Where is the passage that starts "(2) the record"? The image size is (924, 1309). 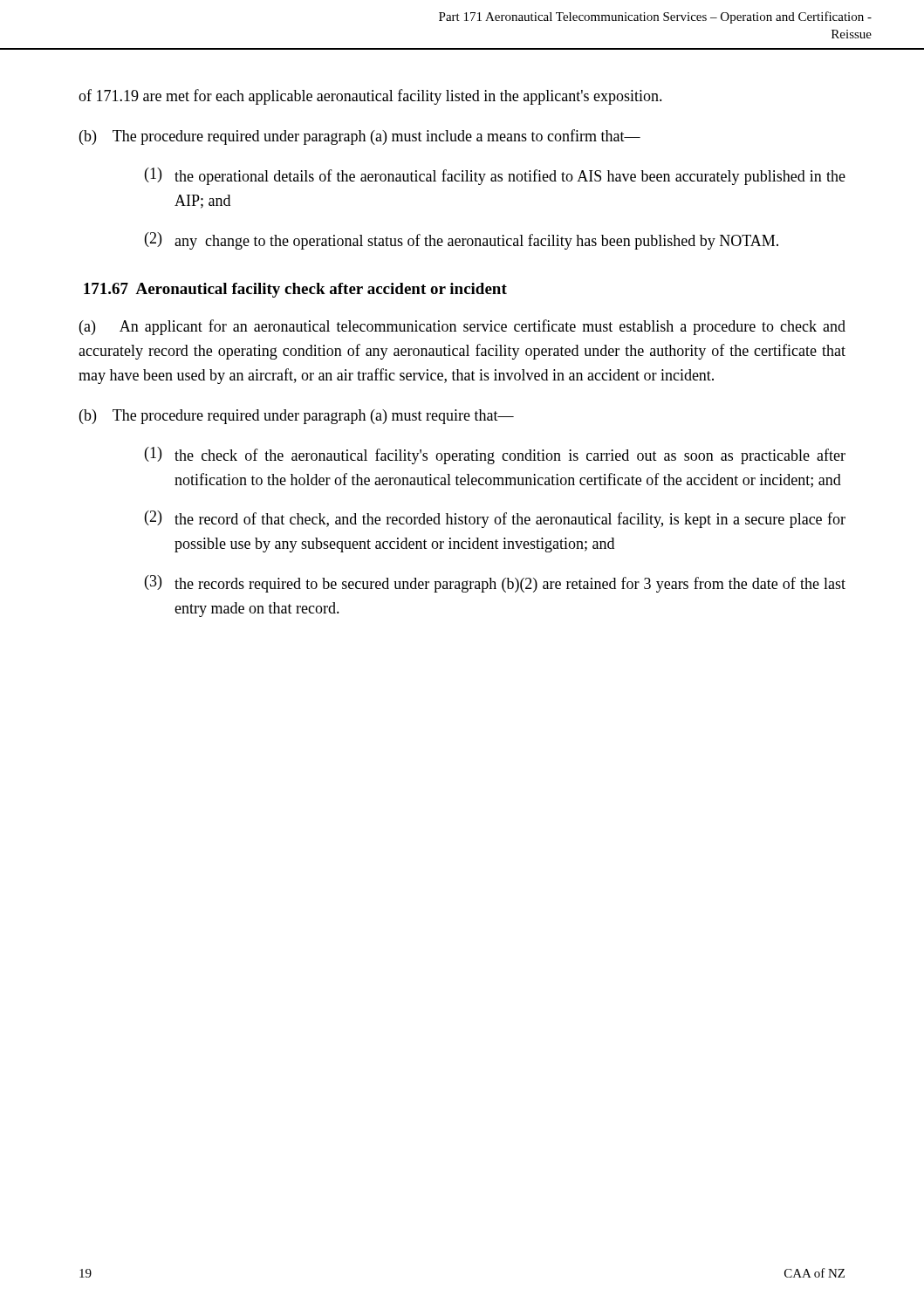point(488,533)
